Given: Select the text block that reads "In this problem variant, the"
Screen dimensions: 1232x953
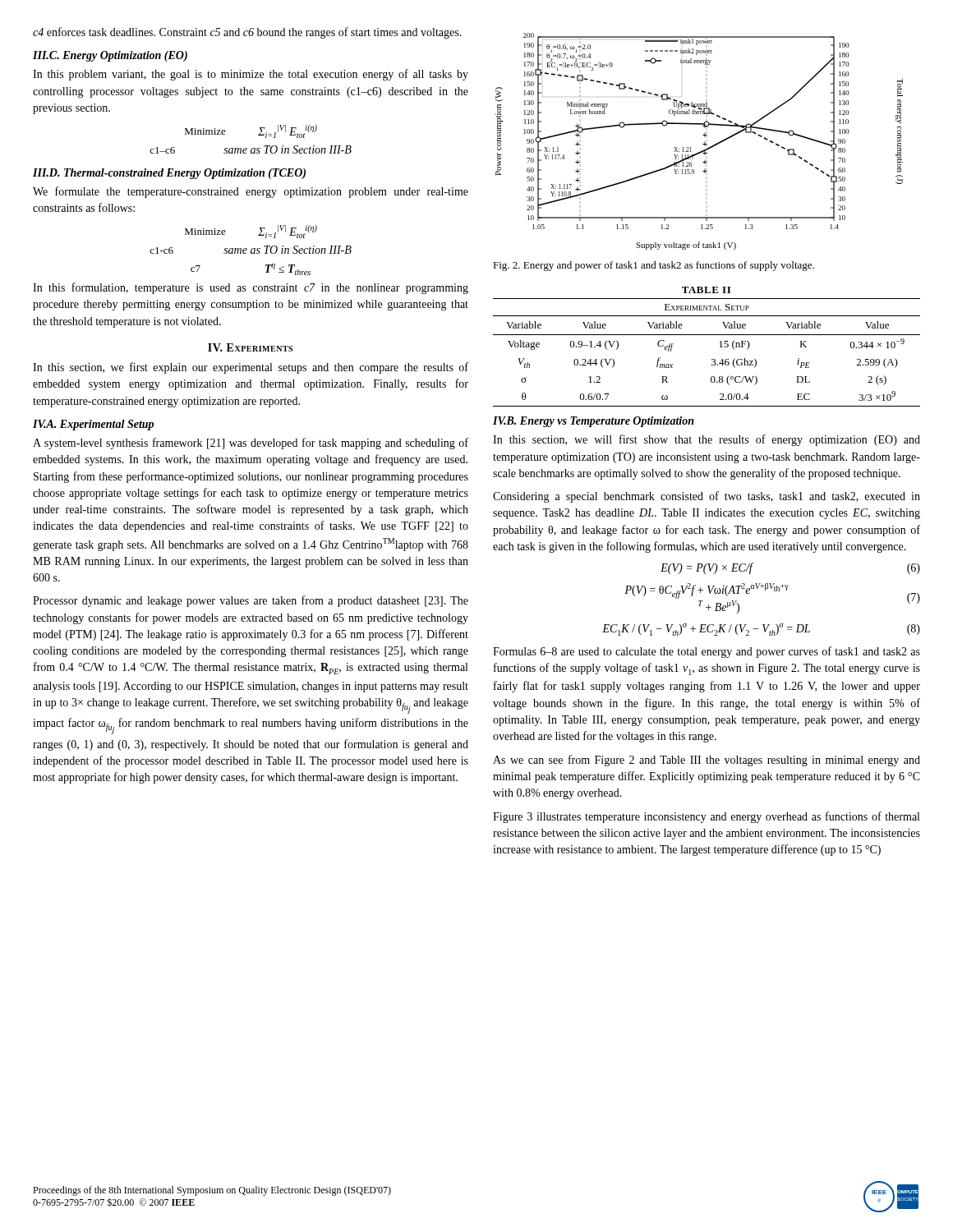Looking at the screenshot, I should 251,91.
